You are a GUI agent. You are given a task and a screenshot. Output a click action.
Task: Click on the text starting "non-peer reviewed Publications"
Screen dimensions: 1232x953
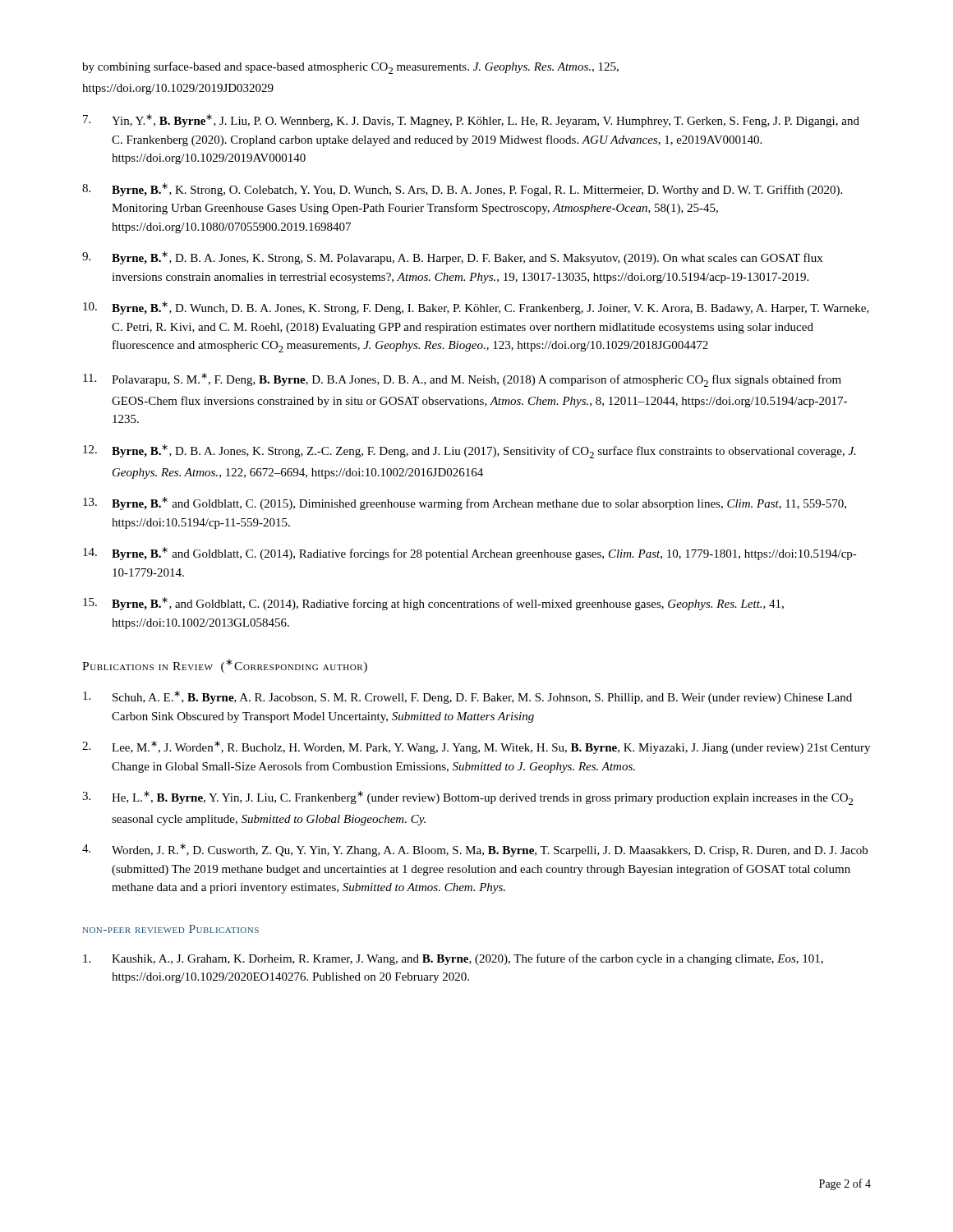pos(171,928)
